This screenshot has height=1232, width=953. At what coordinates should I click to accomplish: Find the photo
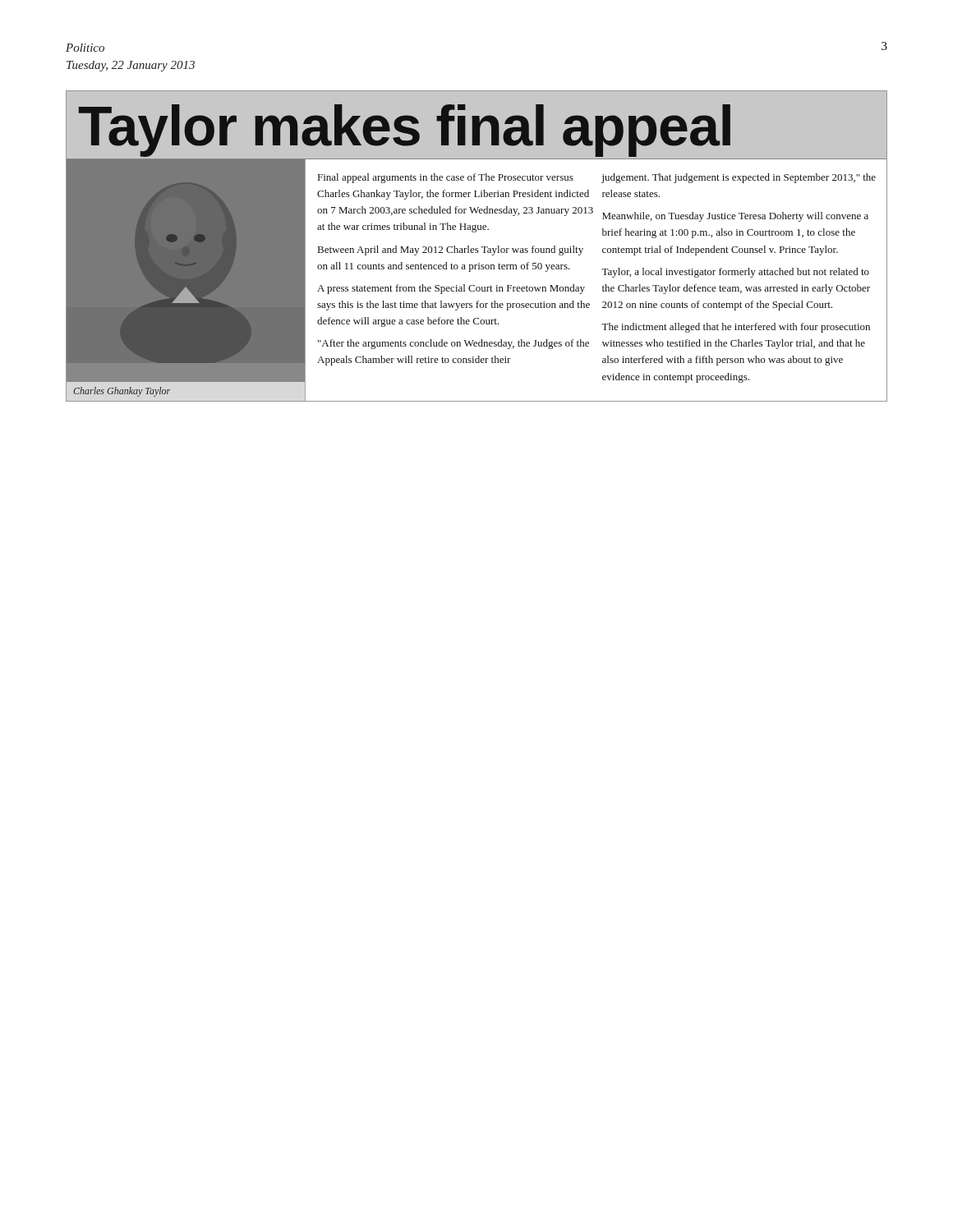(x=186, y=270)
